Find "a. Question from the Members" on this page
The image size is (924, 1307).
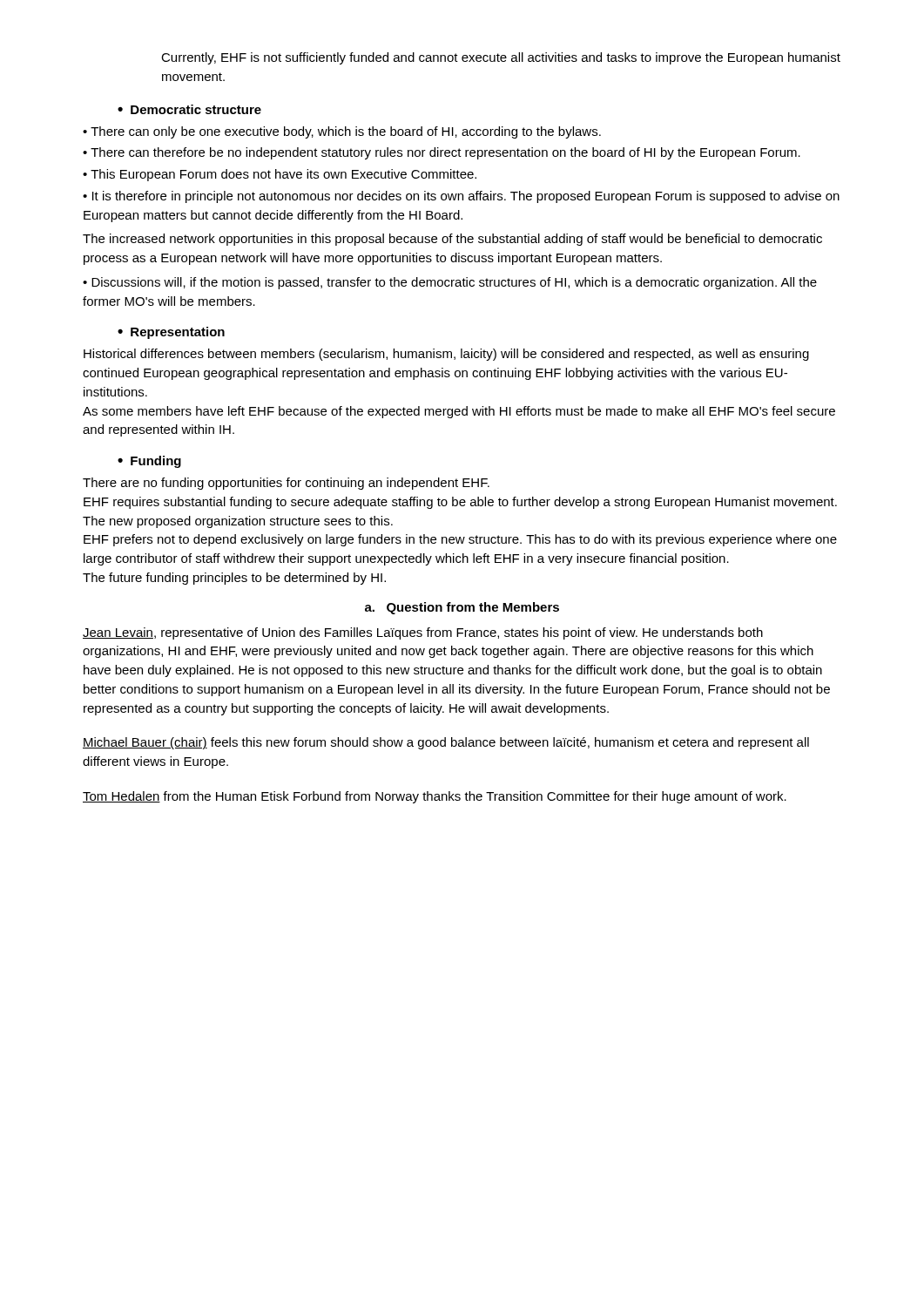tap(462, 606)
